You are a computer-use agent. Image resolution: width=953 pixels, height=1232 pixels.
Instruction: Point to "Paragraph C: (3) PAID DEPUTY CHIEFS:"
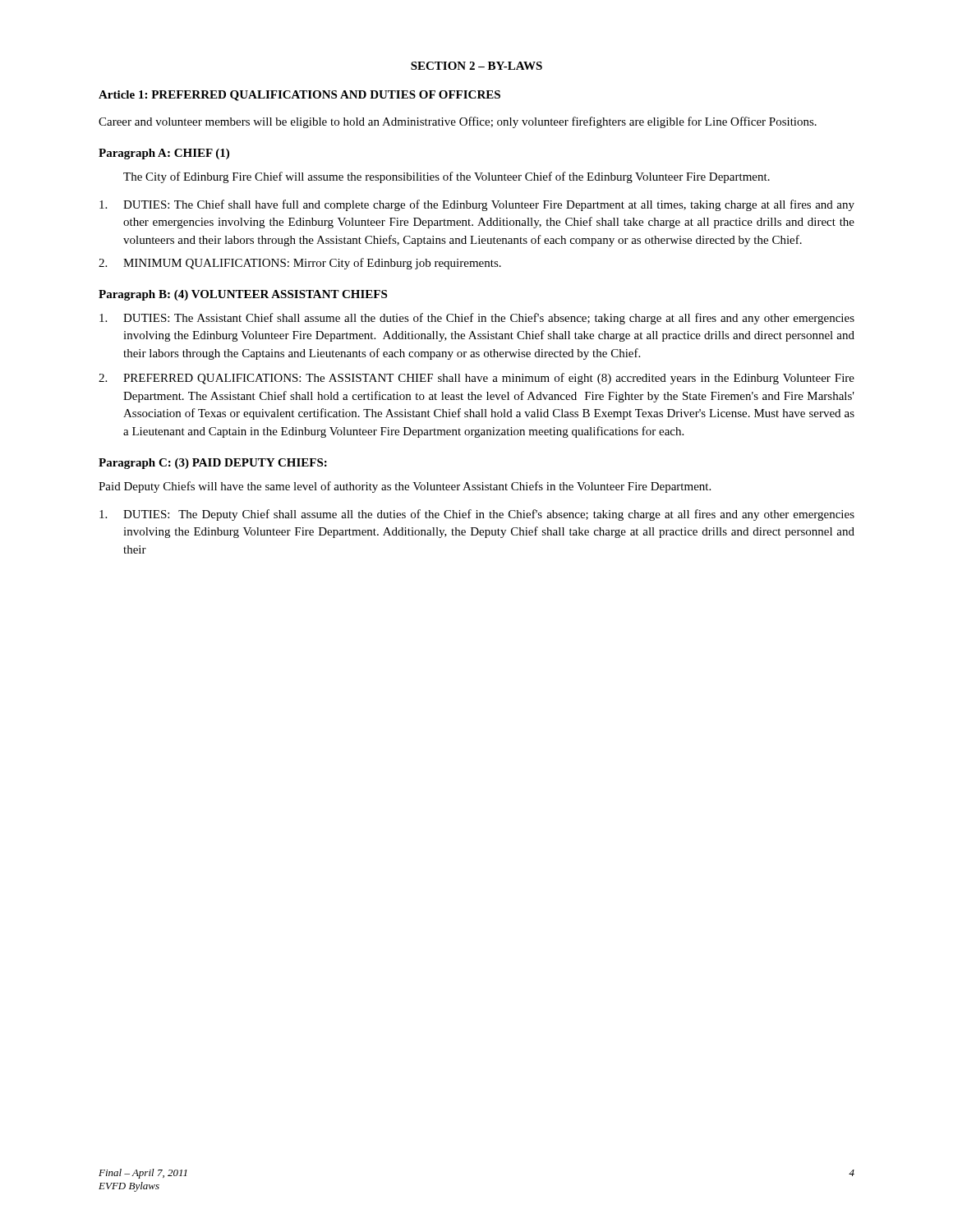click(213, 462)
